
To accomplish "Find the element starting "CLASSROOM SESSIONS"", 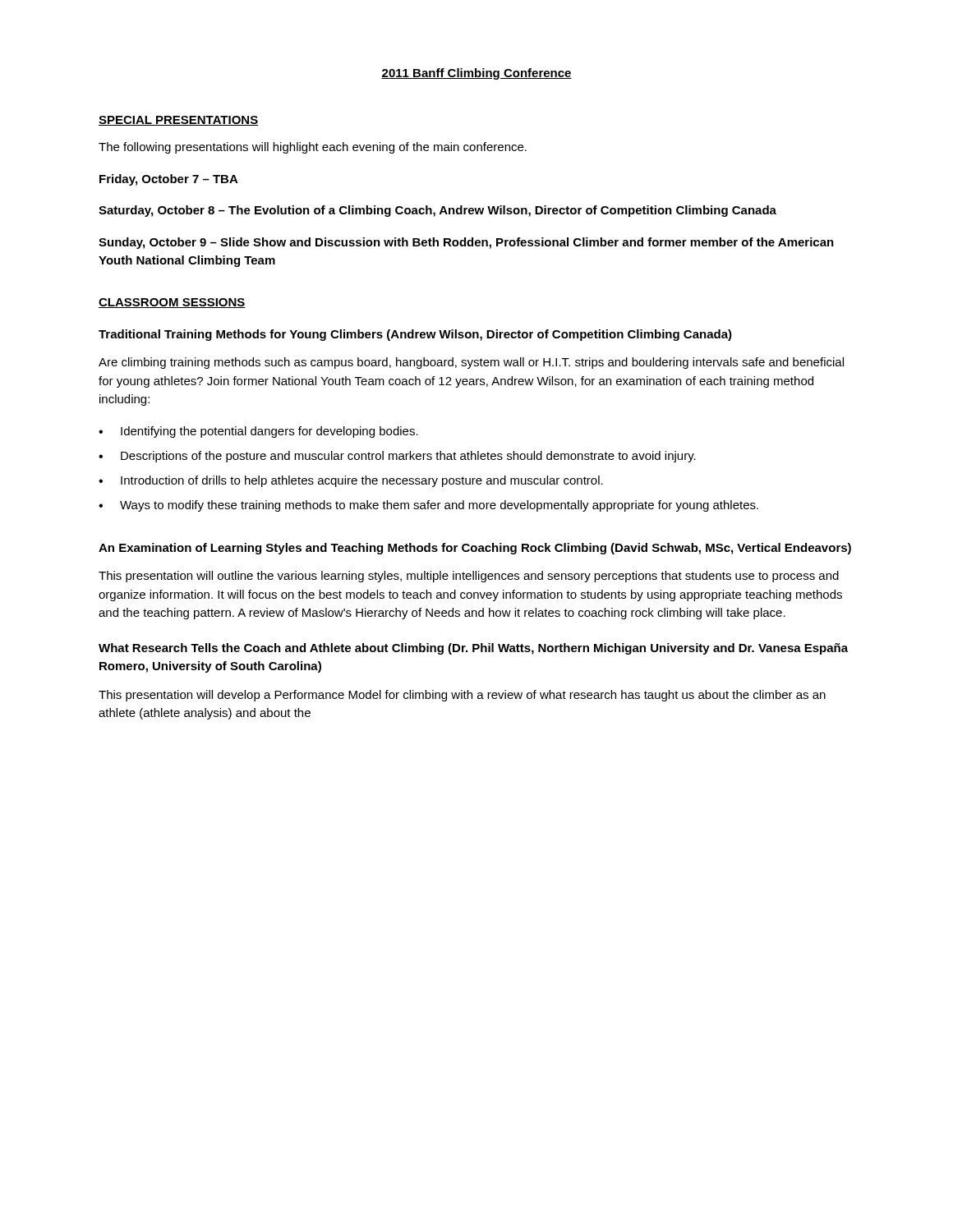I will pyautogui.click(x=172, y=301).
